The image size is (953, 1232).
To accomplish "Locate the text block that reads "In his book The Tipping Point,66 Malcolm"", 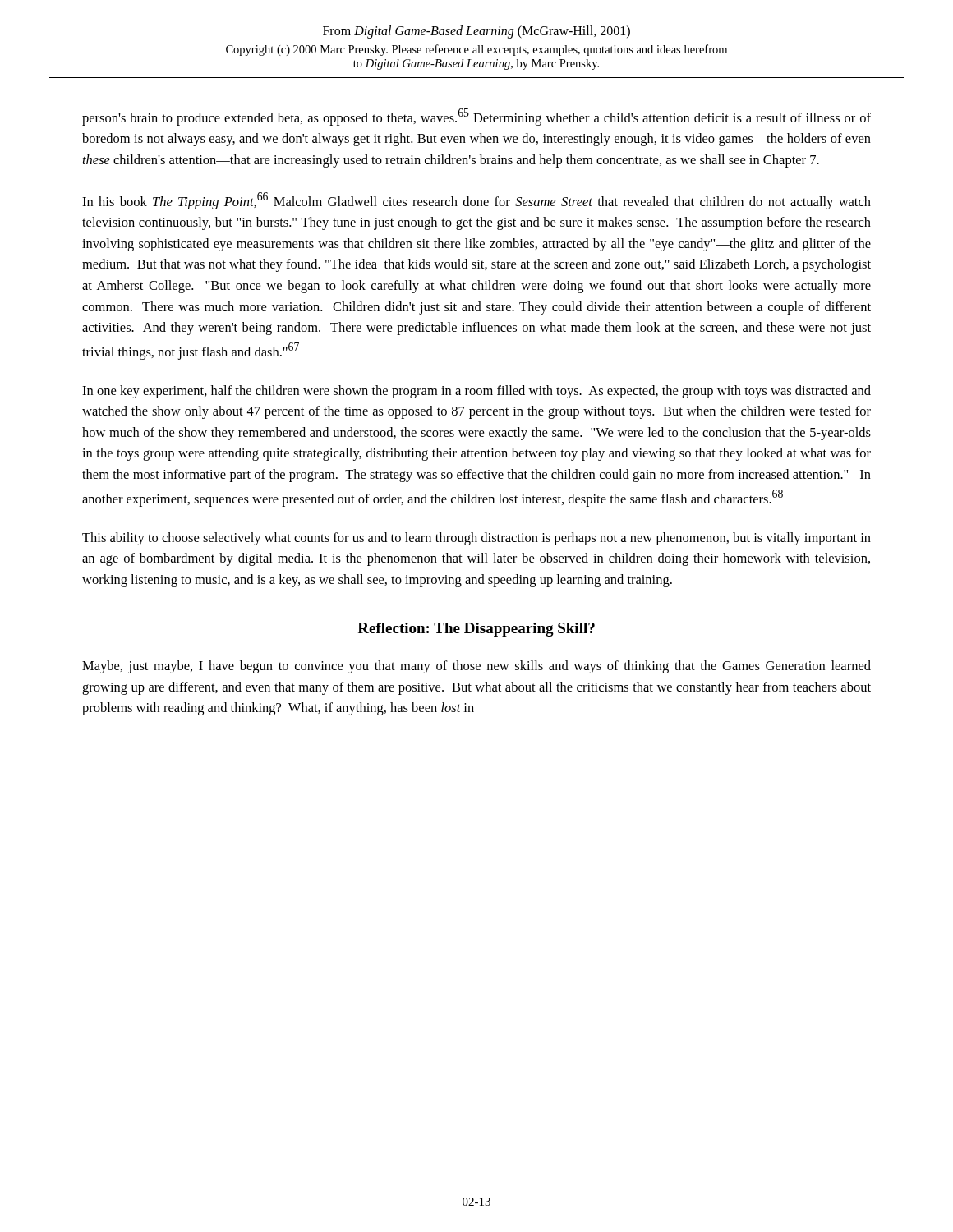I will 476,275.
